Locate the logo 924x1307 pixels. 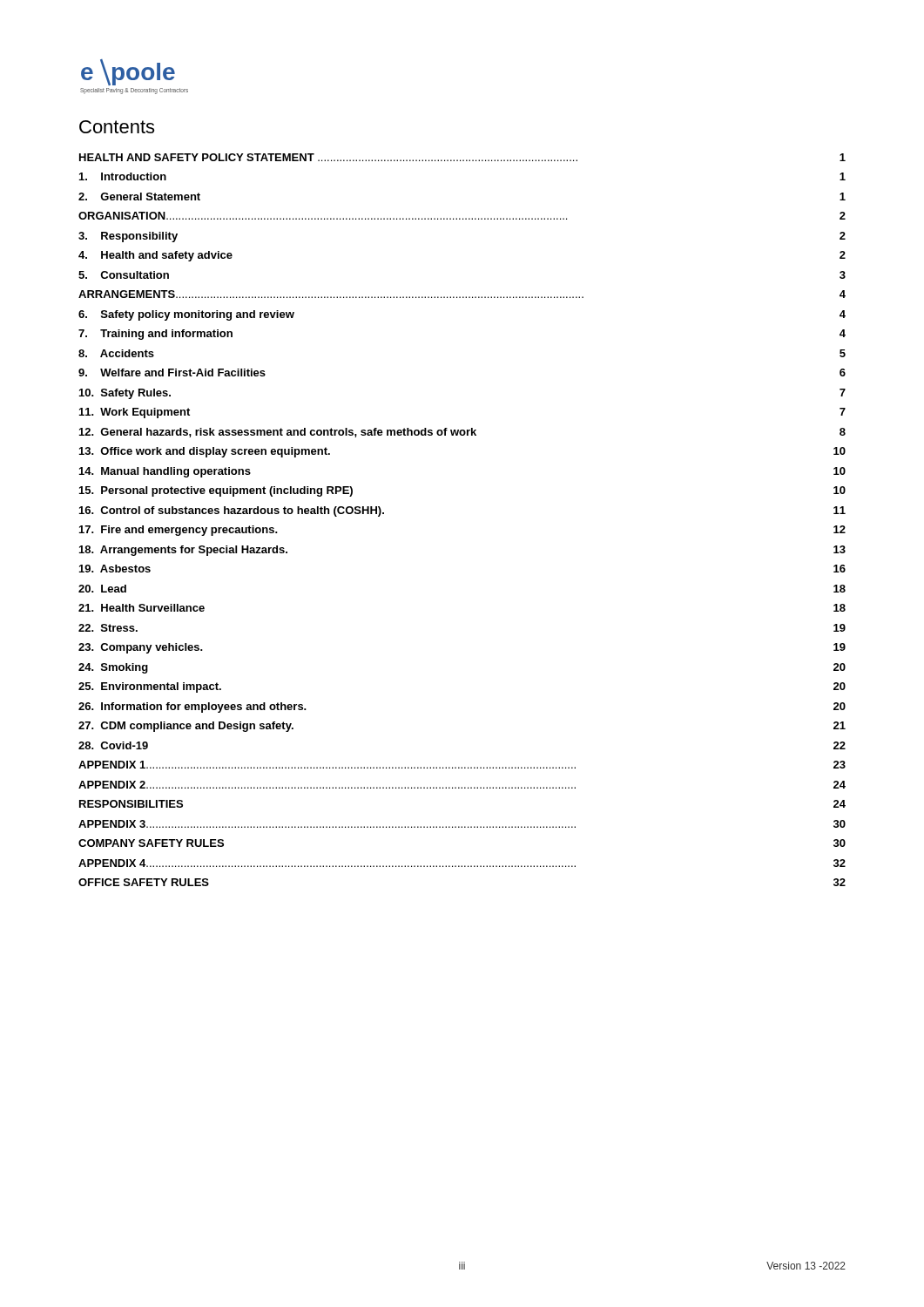pos(462,76)
